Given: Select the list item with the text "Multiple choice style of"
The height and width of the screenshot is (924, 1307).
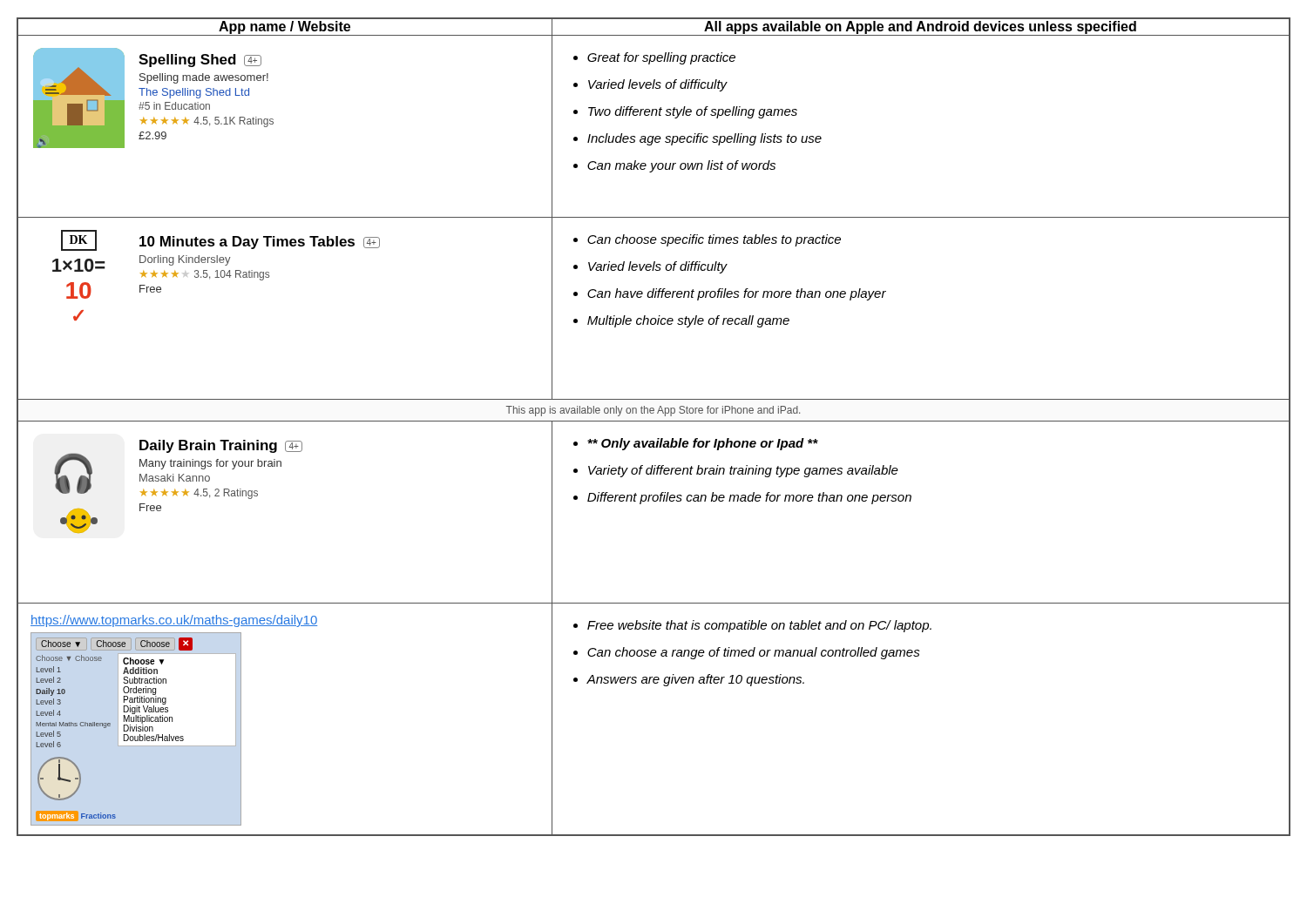Looking at the screenshot, I should tap(688, 320).
